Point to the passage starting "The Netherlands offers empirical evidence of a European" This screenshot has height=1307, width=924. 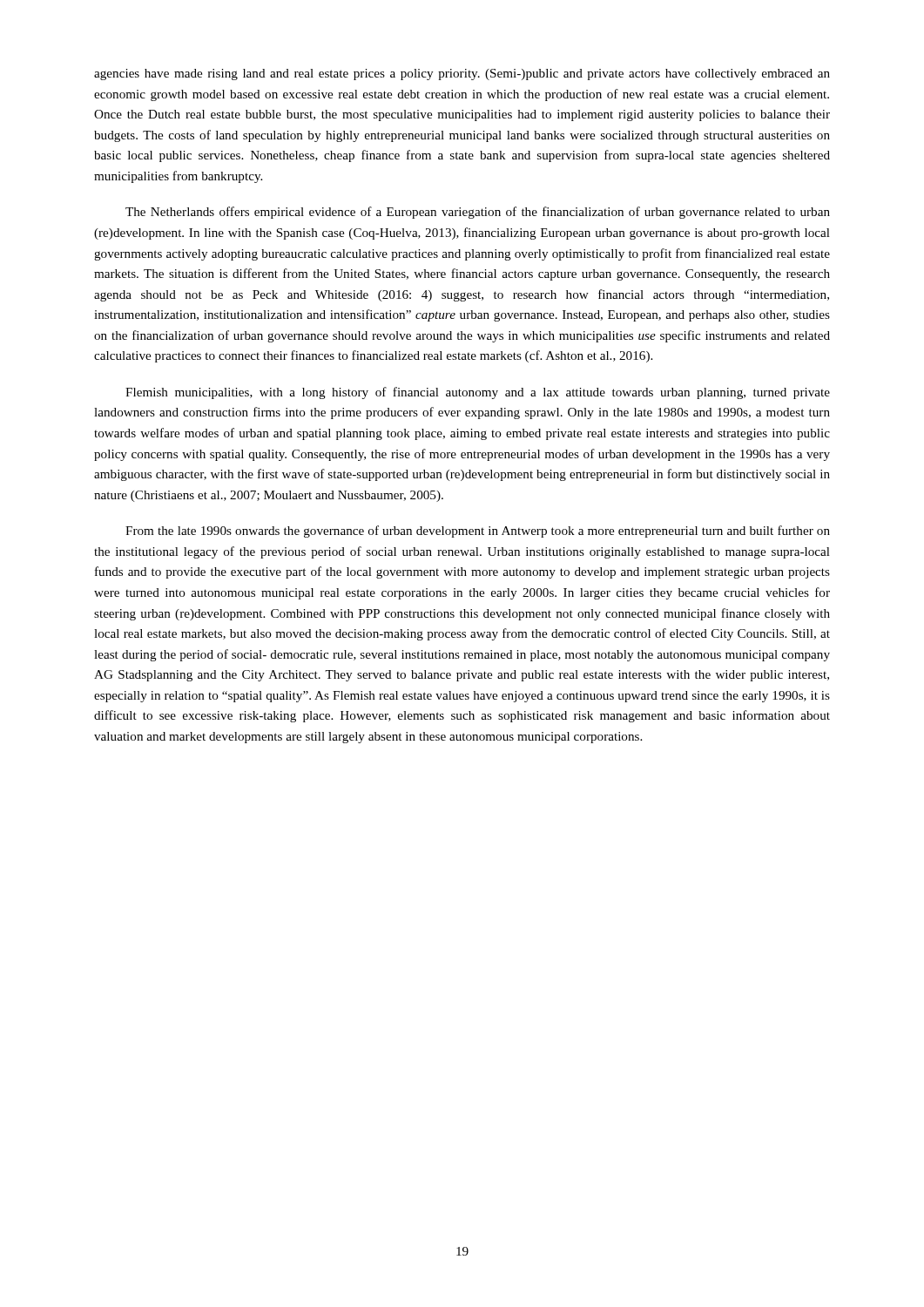coord(462,284)
